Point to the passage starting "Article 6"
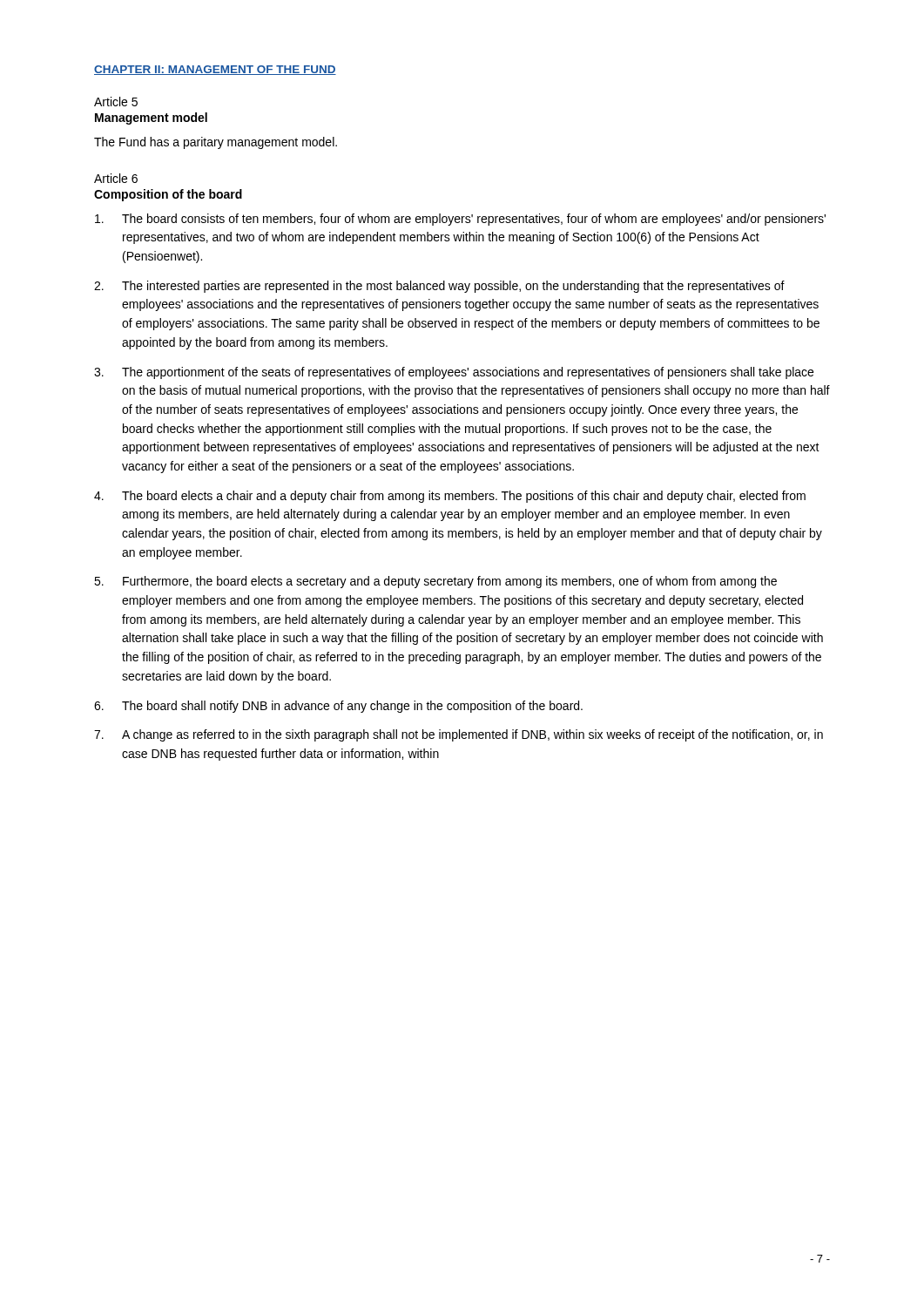The width and height of the screenshot is (924, 1307). (x=116, y=178)
